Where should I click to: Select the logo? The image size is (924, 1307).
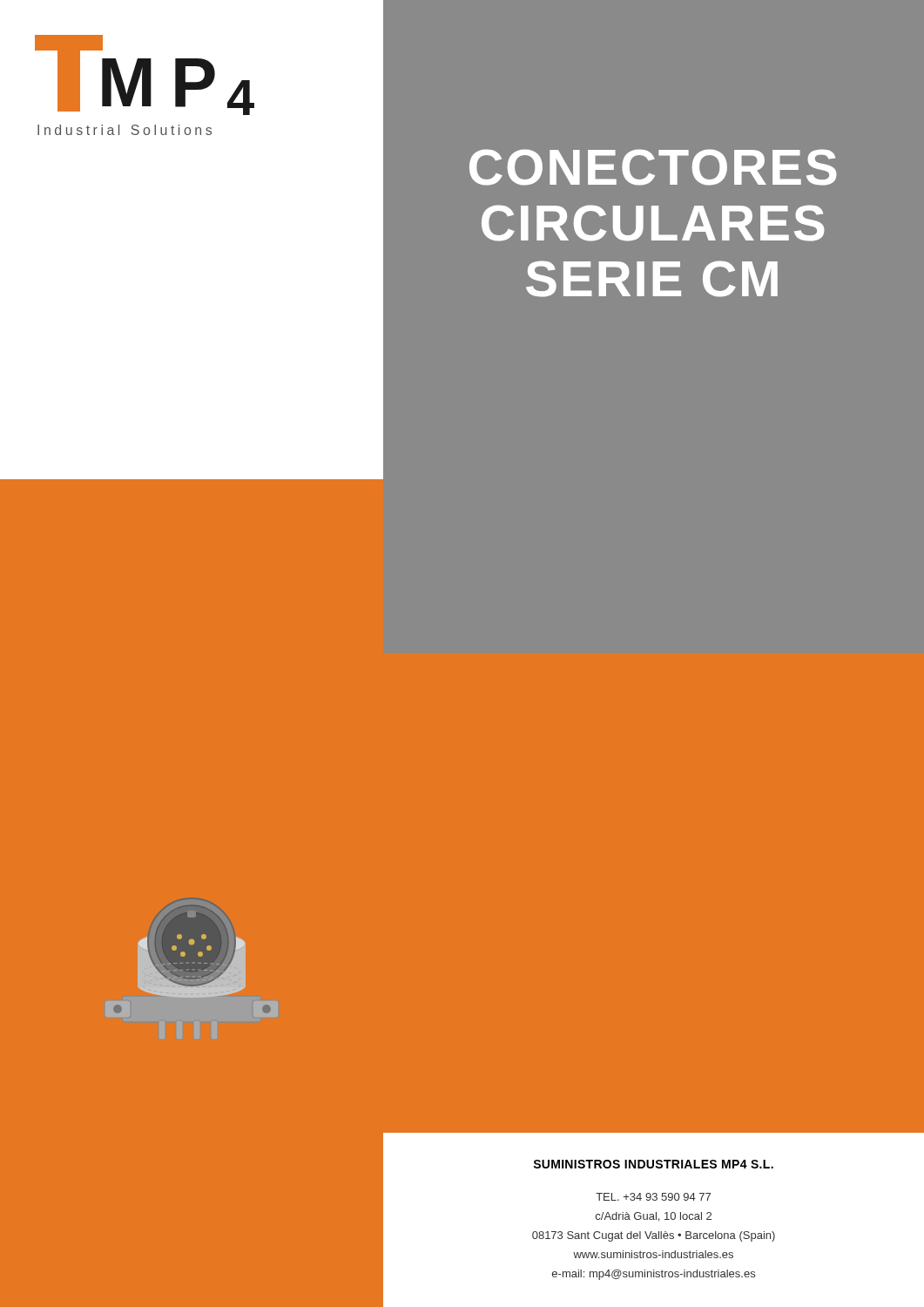click(157, 93)
